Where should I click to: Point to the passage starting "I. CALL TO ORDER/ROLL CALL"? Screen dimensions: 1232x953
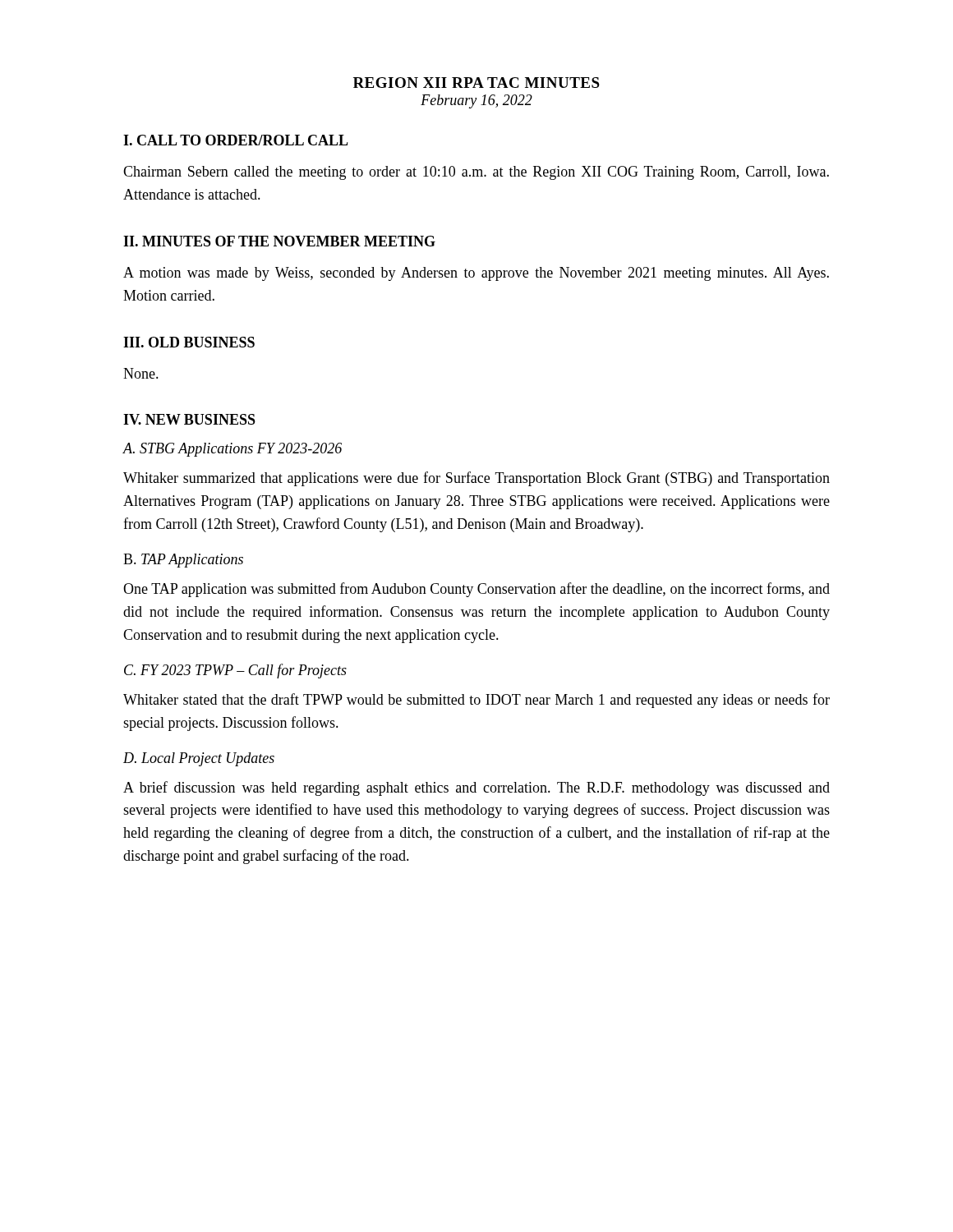(x=236, y=140)
